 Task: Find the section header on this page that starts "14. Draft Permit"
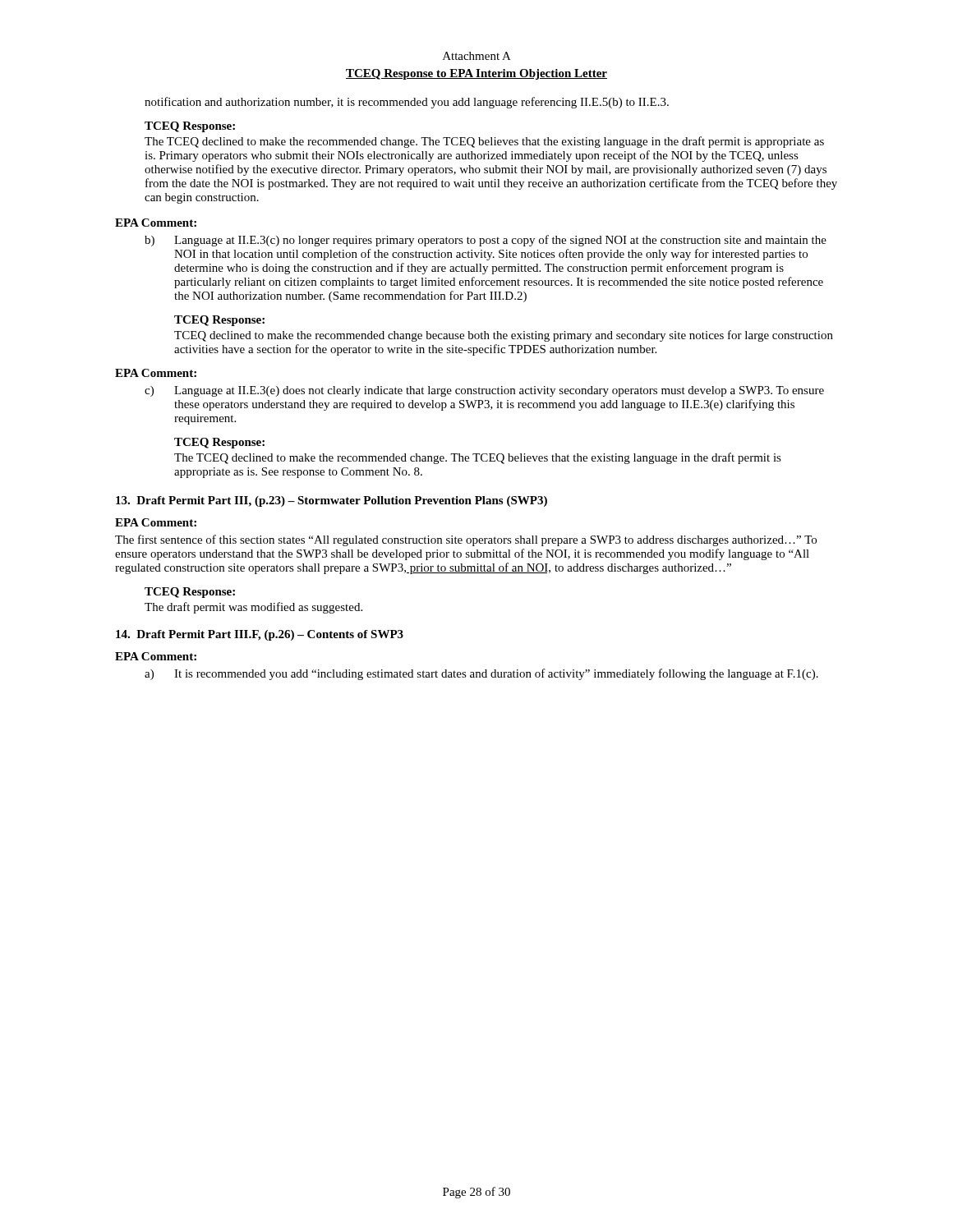259,634
